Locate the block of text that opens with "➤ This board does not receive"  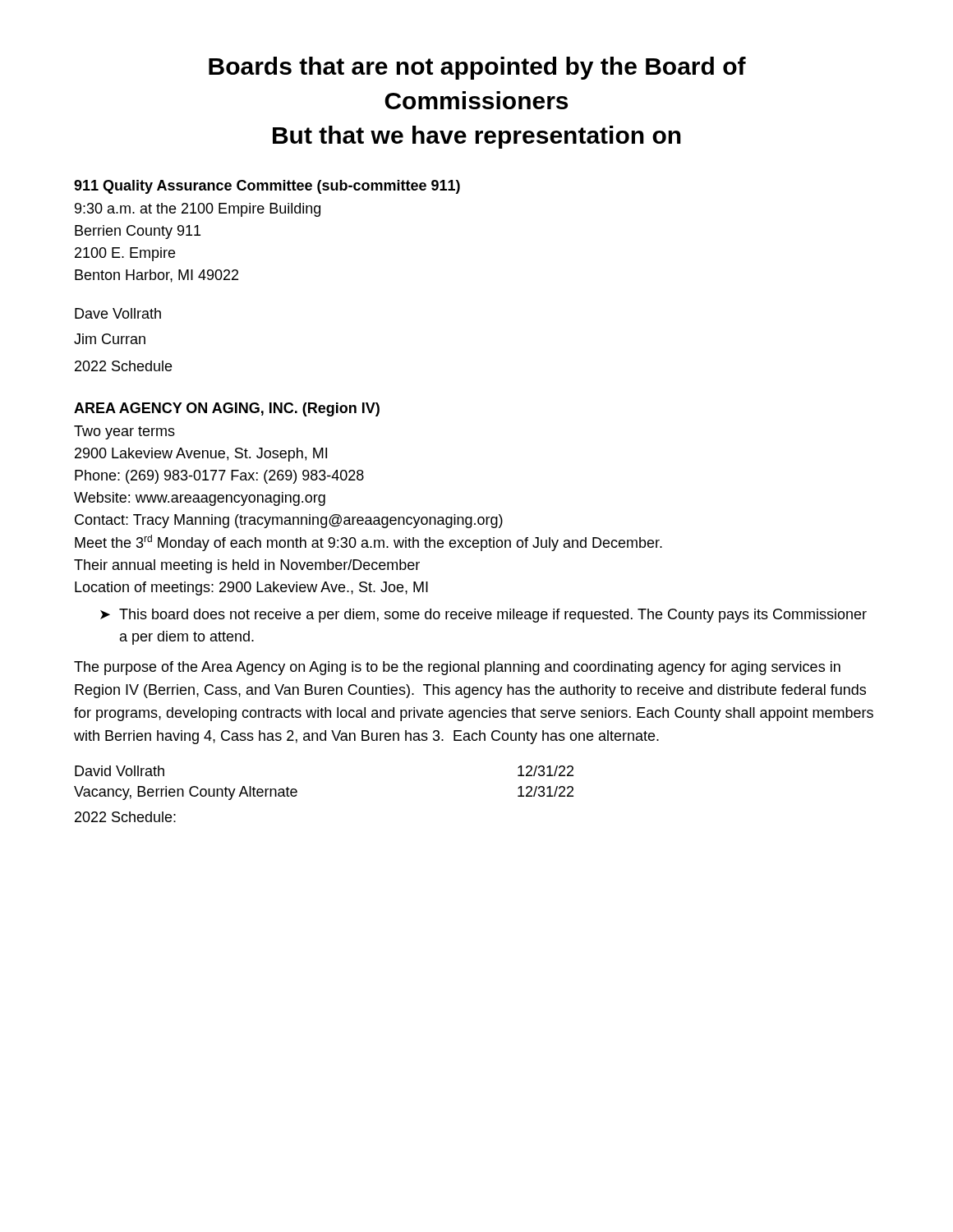489,626
